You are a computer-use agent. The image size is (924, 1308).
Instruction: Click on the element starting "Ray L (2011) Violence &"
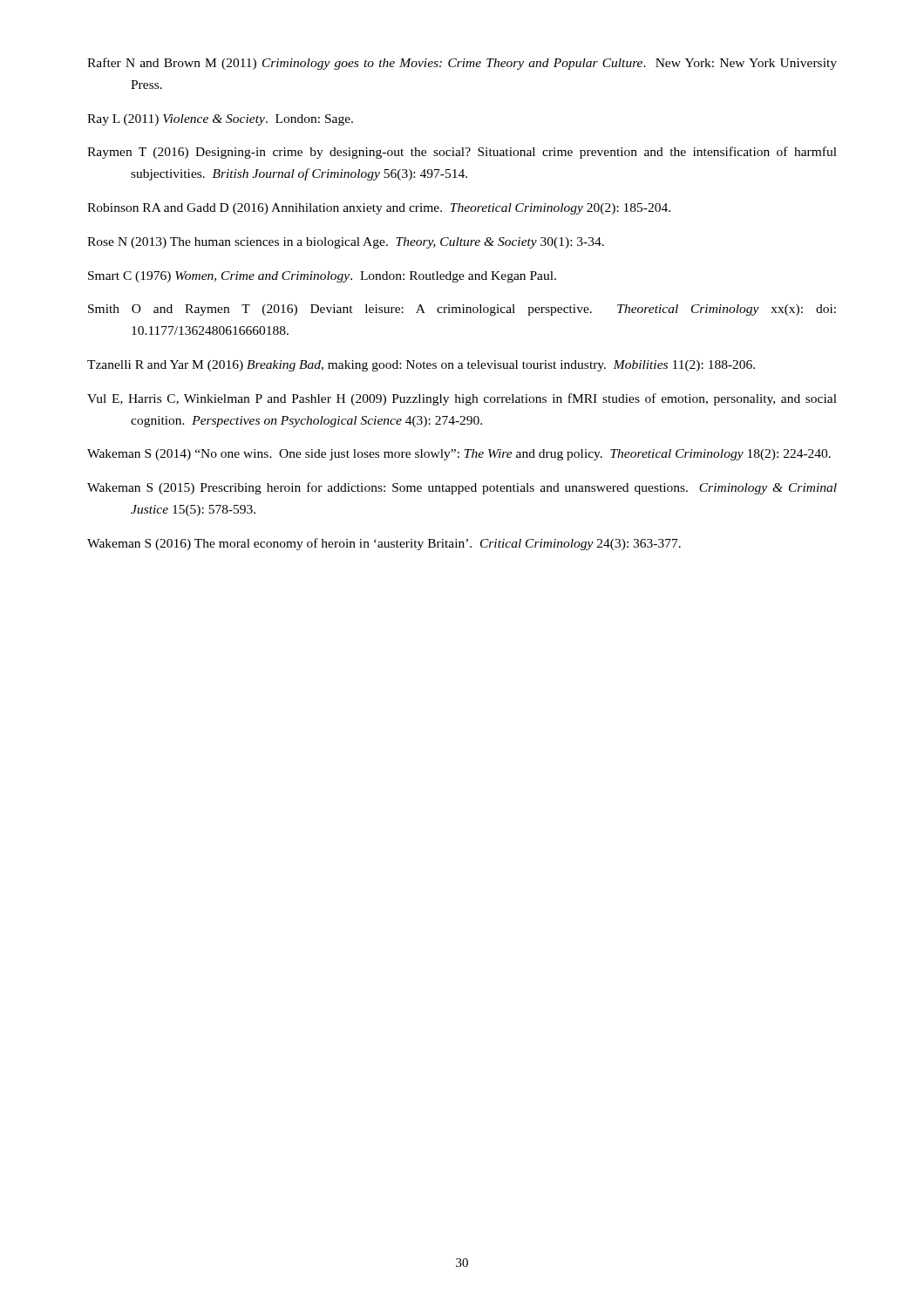point(220,118)
